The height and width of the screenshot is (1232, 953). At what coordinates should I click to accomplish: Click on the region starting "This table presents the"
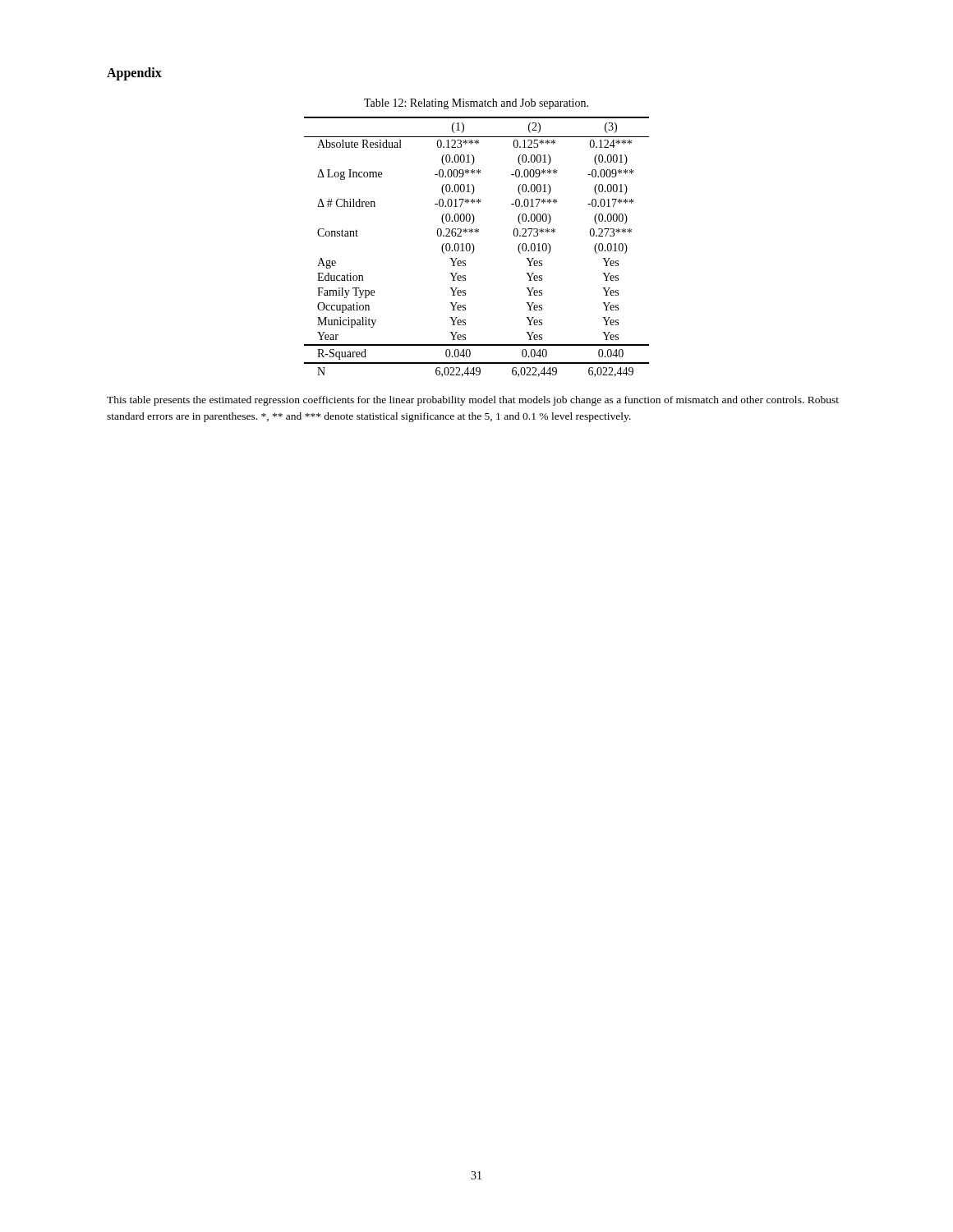pyautogui.click(x=473, y=408)
